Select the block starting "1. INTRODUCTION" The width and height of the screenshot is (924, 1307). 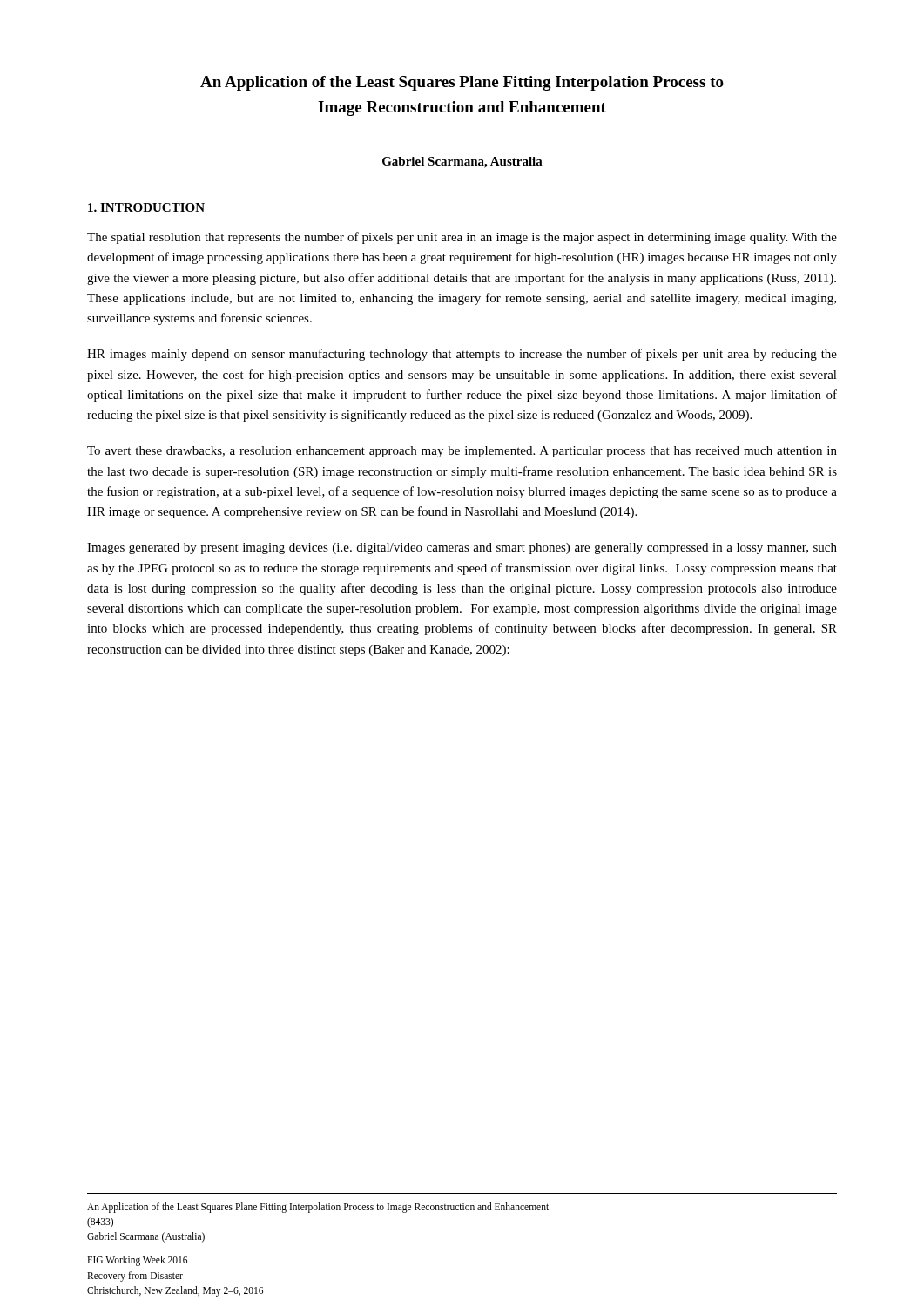(146, 207)
